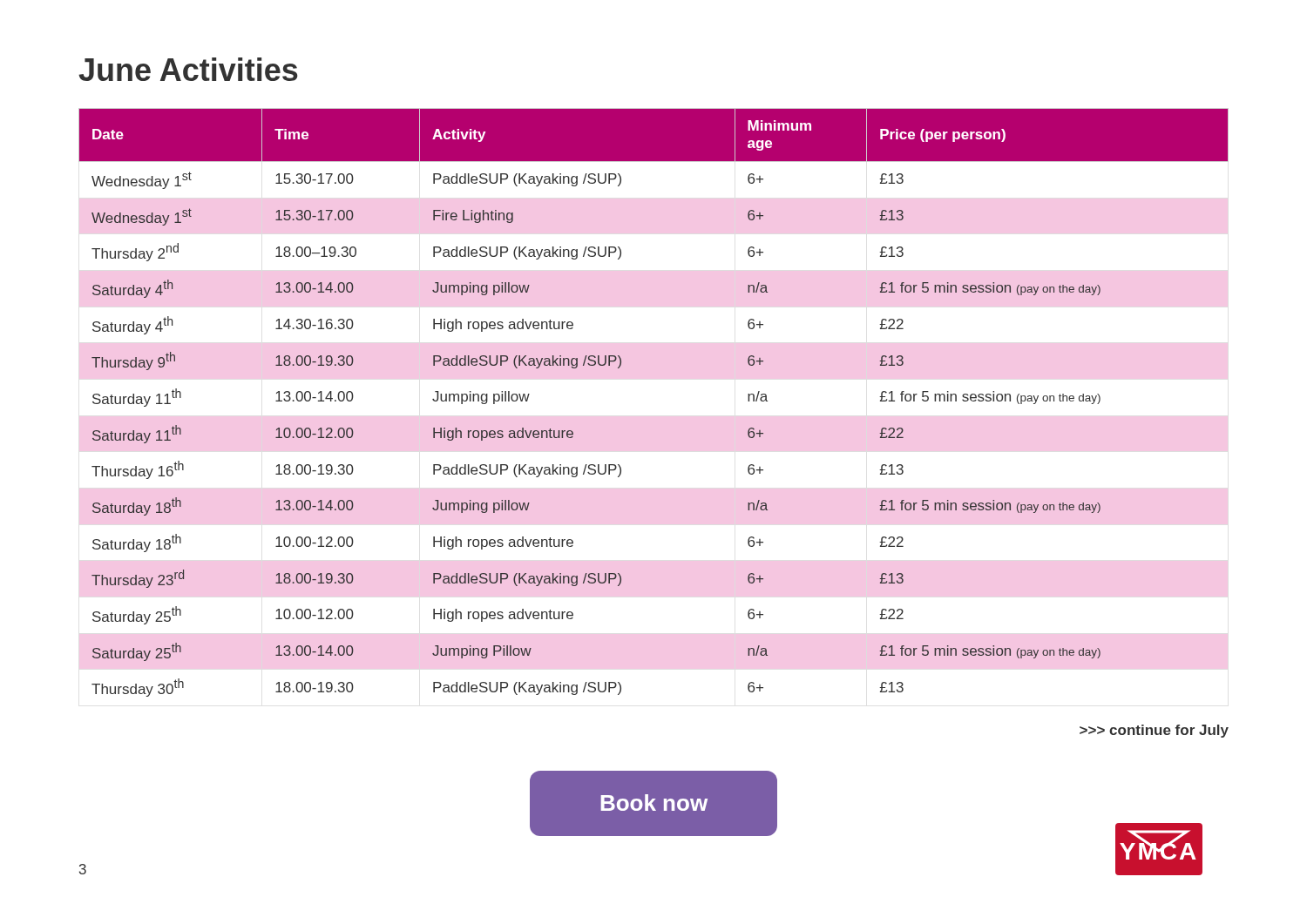Select the text that reads "Book now"
This screenshot has width=1307, height=924.
tap(654, 803)
